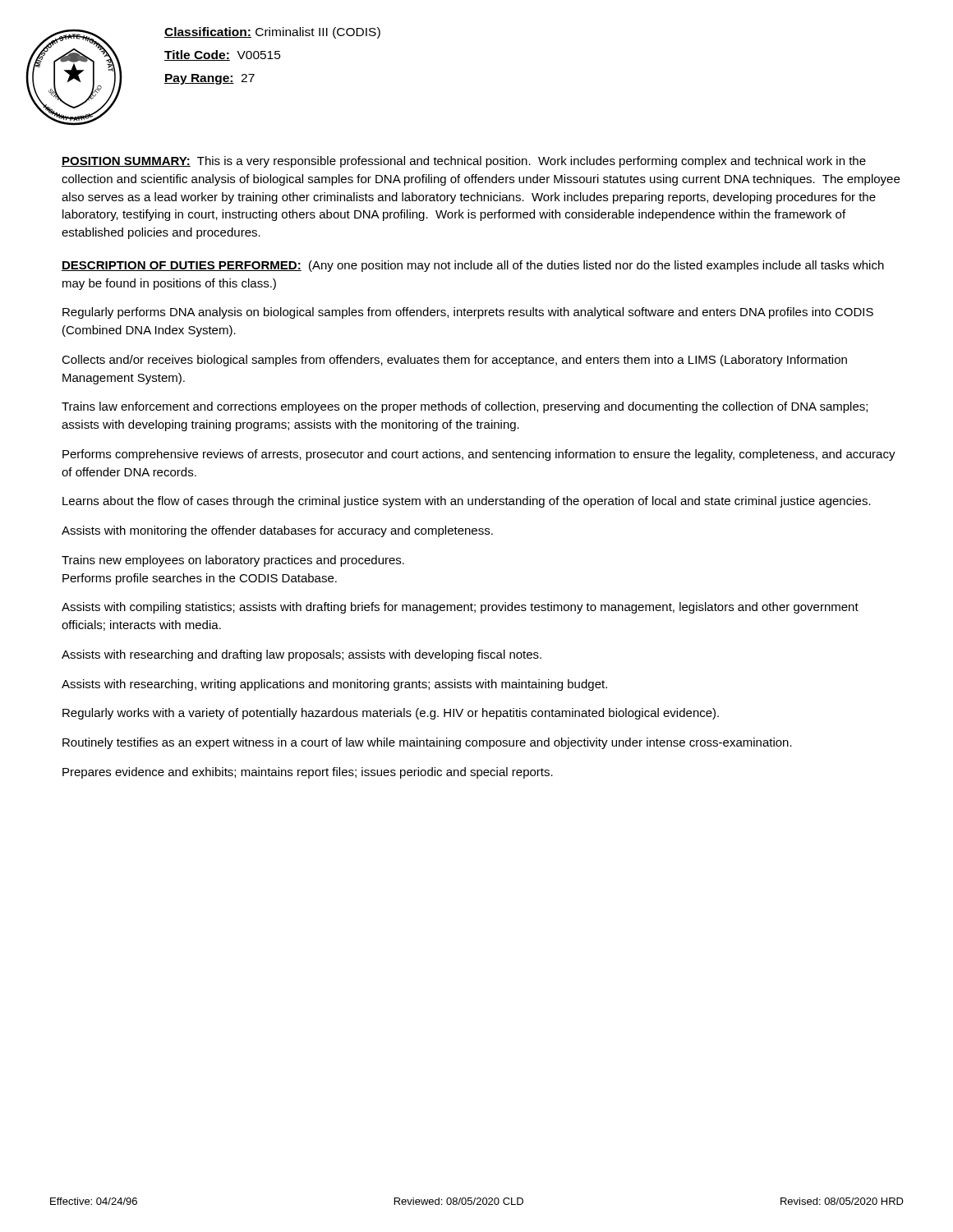Locate the text block with the text "Trains law enforcement and corrections employees on the"
The image size is (953, 1232).
tap(465, 415)
